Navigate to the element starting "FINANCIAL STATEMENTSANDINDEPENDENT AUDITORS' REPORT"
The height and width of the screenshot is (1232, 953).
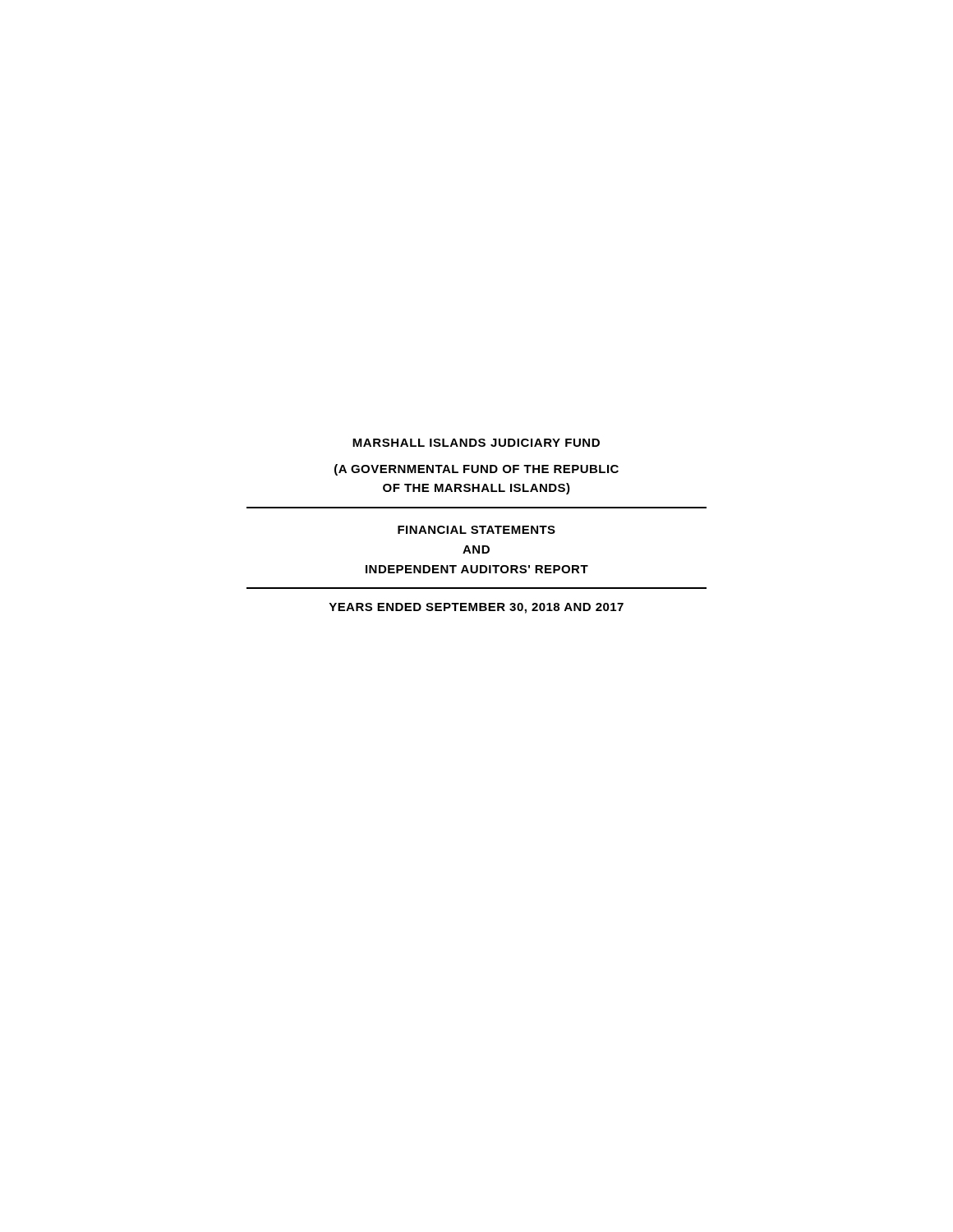476,549
